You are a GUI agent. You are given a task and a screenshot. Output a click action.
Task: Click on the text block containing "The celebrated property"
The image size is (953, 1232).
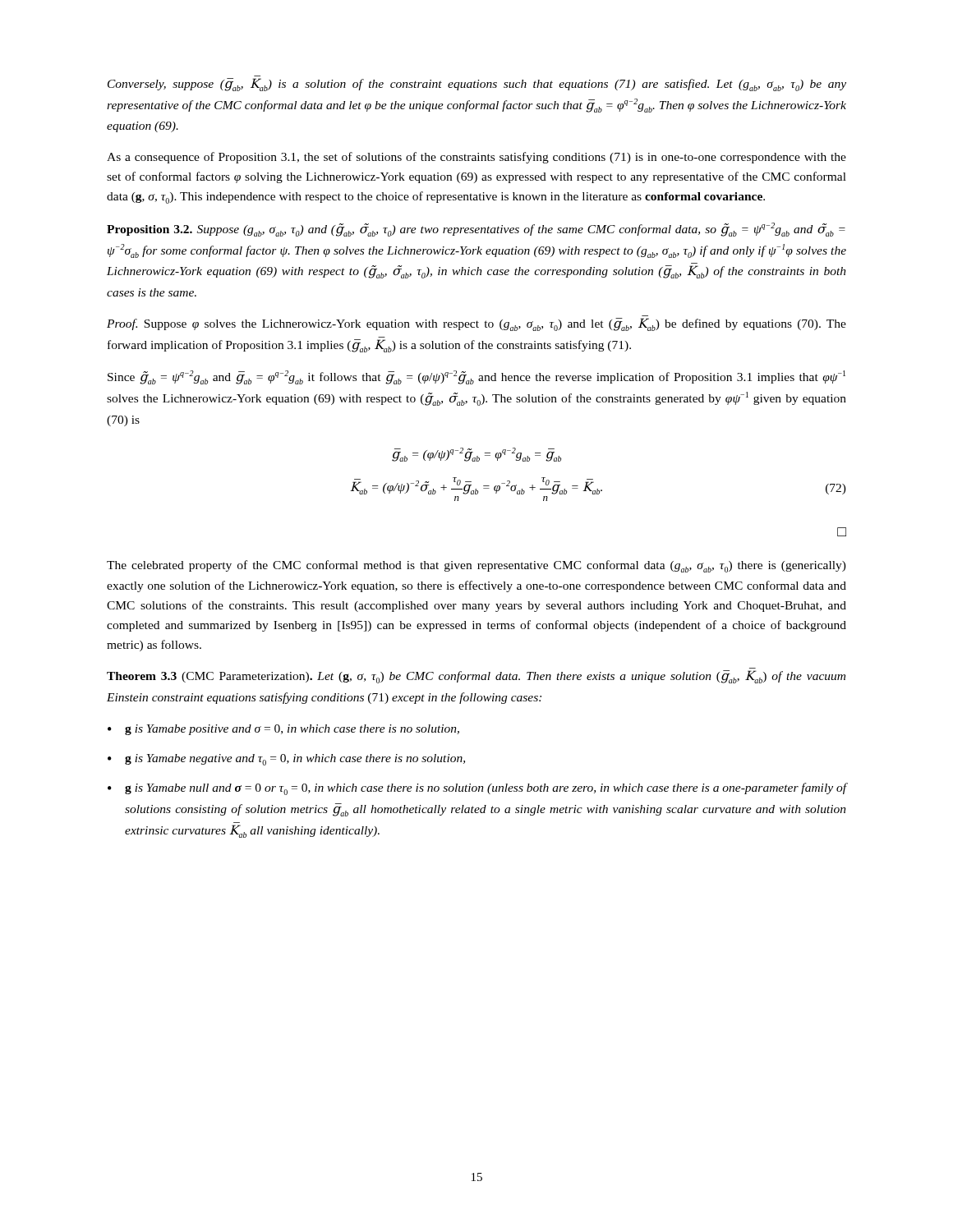[x=476, y=605]
